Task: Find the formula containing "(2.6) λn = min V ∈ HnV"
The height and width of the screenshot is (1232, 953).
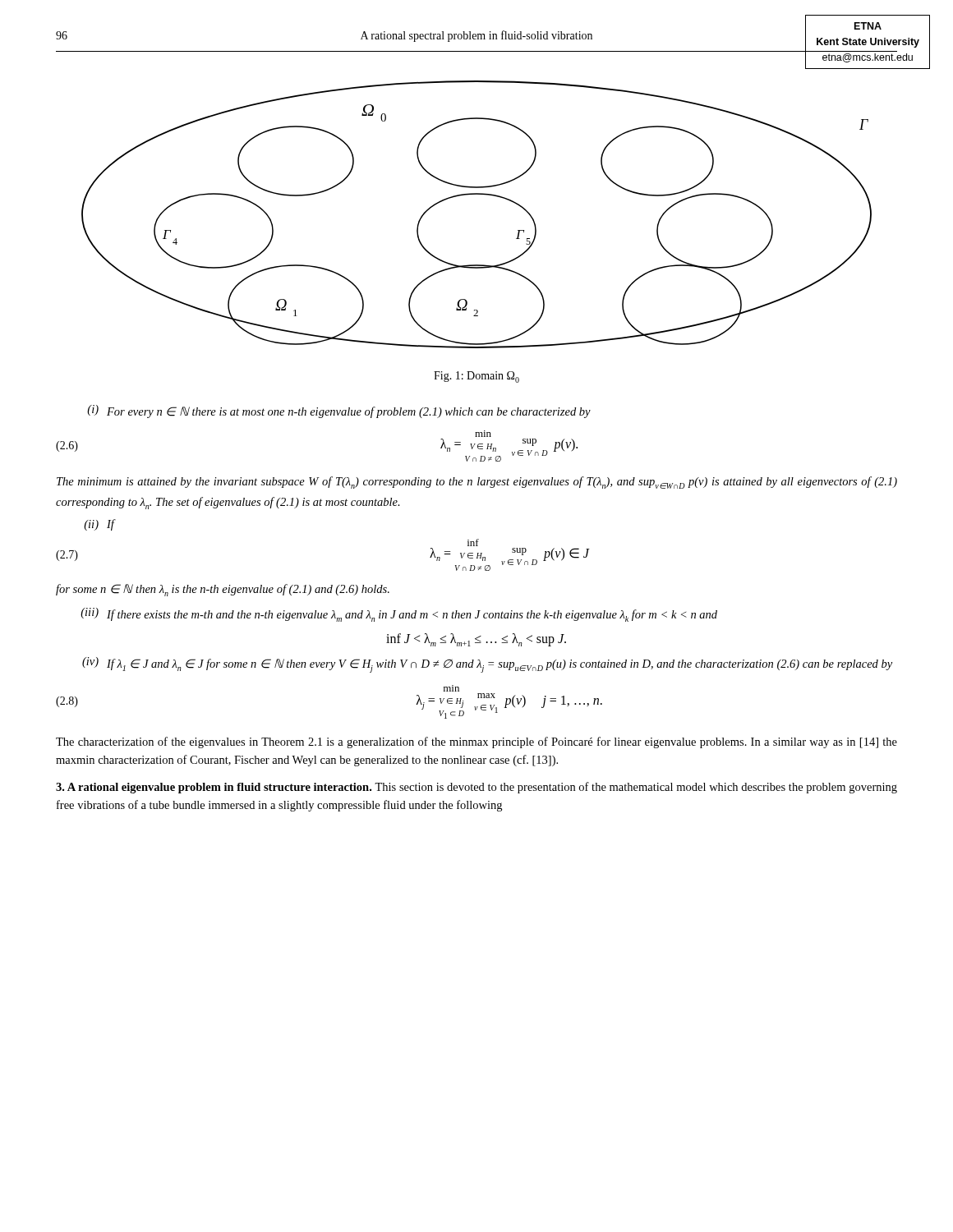Action: (476, 446)
